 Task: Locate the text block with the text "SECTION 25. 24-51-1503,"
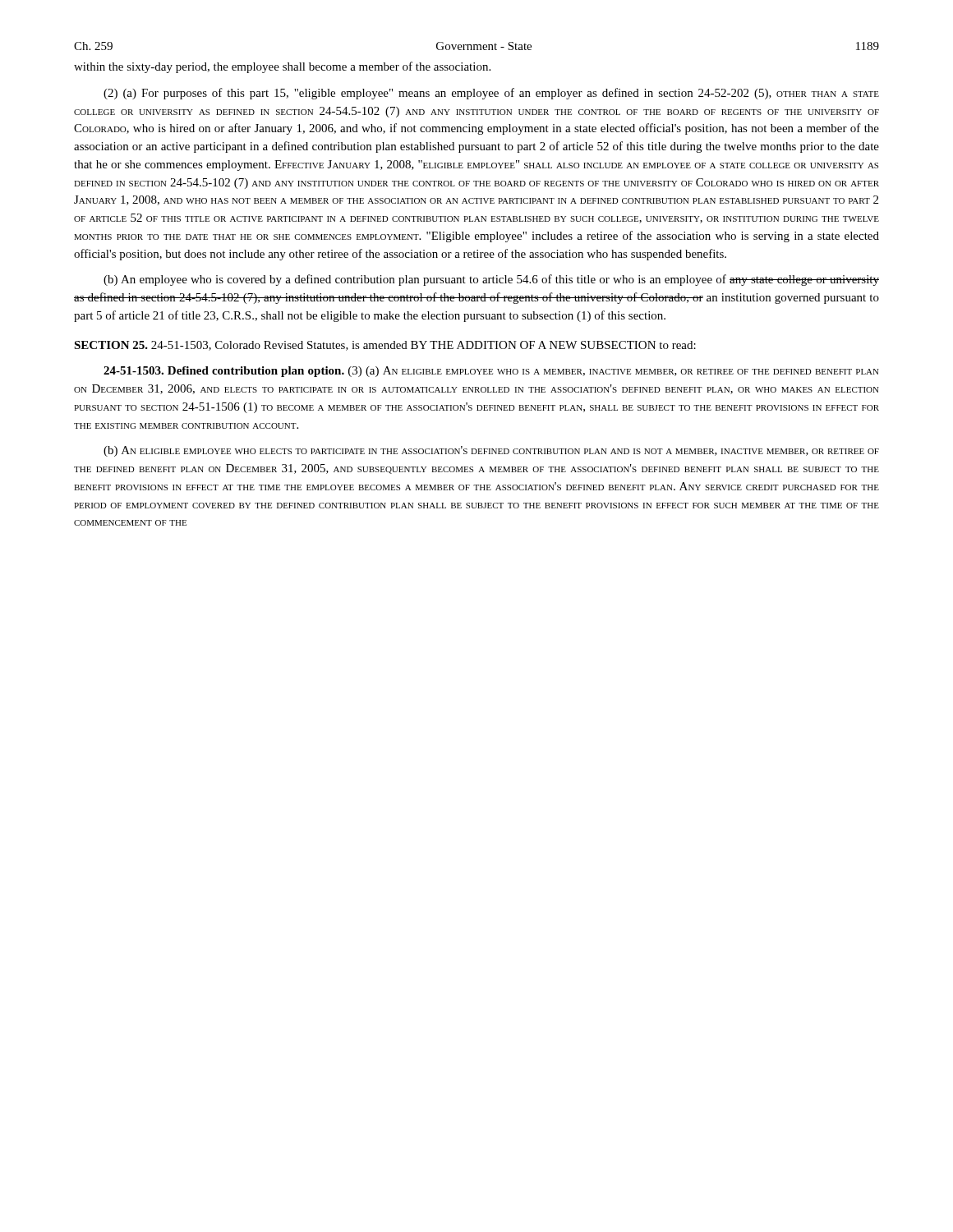click(x=476, y=345)
